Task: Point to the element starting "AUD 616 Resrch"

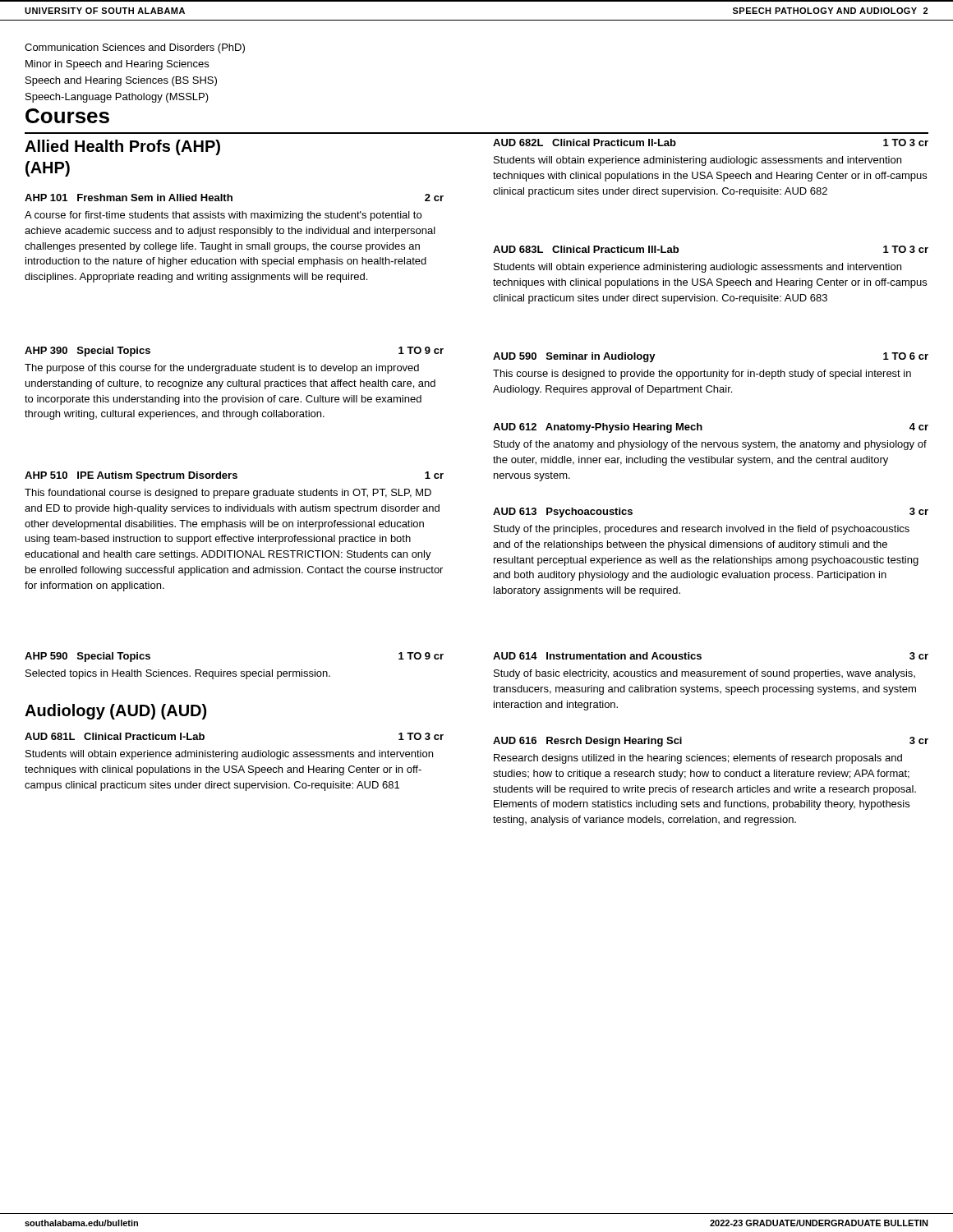Action: 711,781
